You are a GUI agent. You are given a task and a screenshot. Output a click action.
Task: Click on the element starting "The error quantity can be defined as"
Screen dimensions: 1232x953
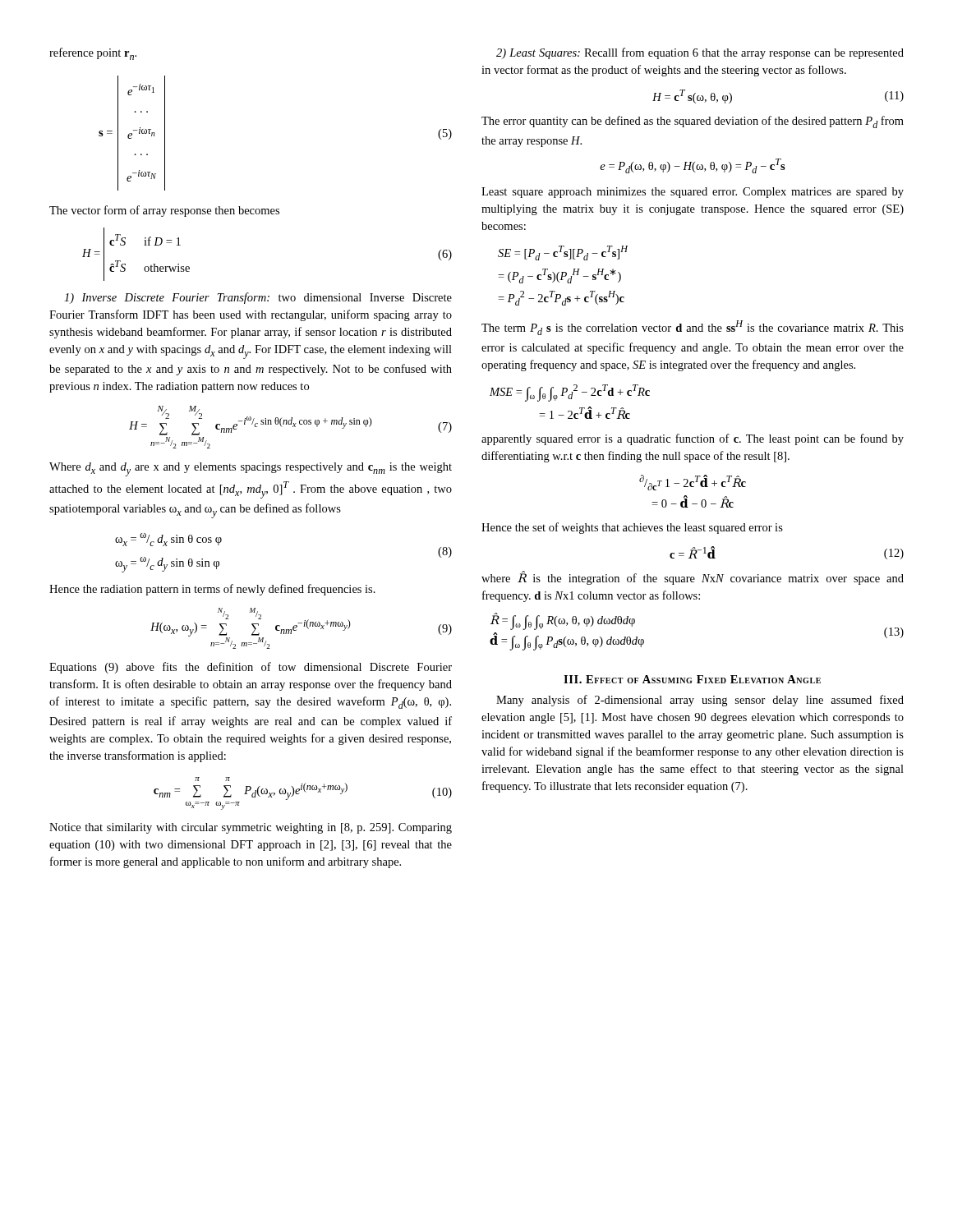693,131
